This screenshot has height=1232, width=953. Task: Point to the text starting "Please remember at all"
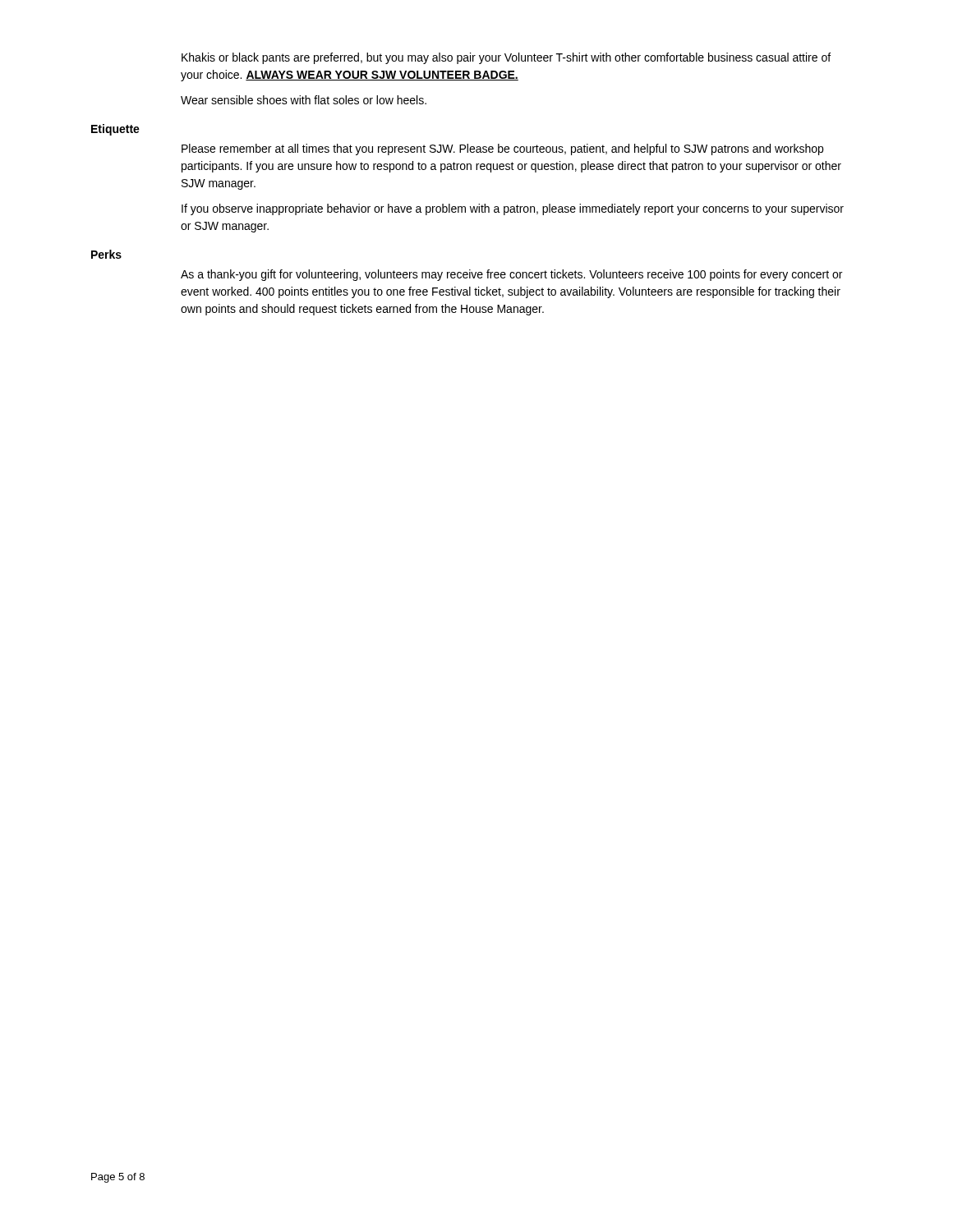(x=511, y=166)
